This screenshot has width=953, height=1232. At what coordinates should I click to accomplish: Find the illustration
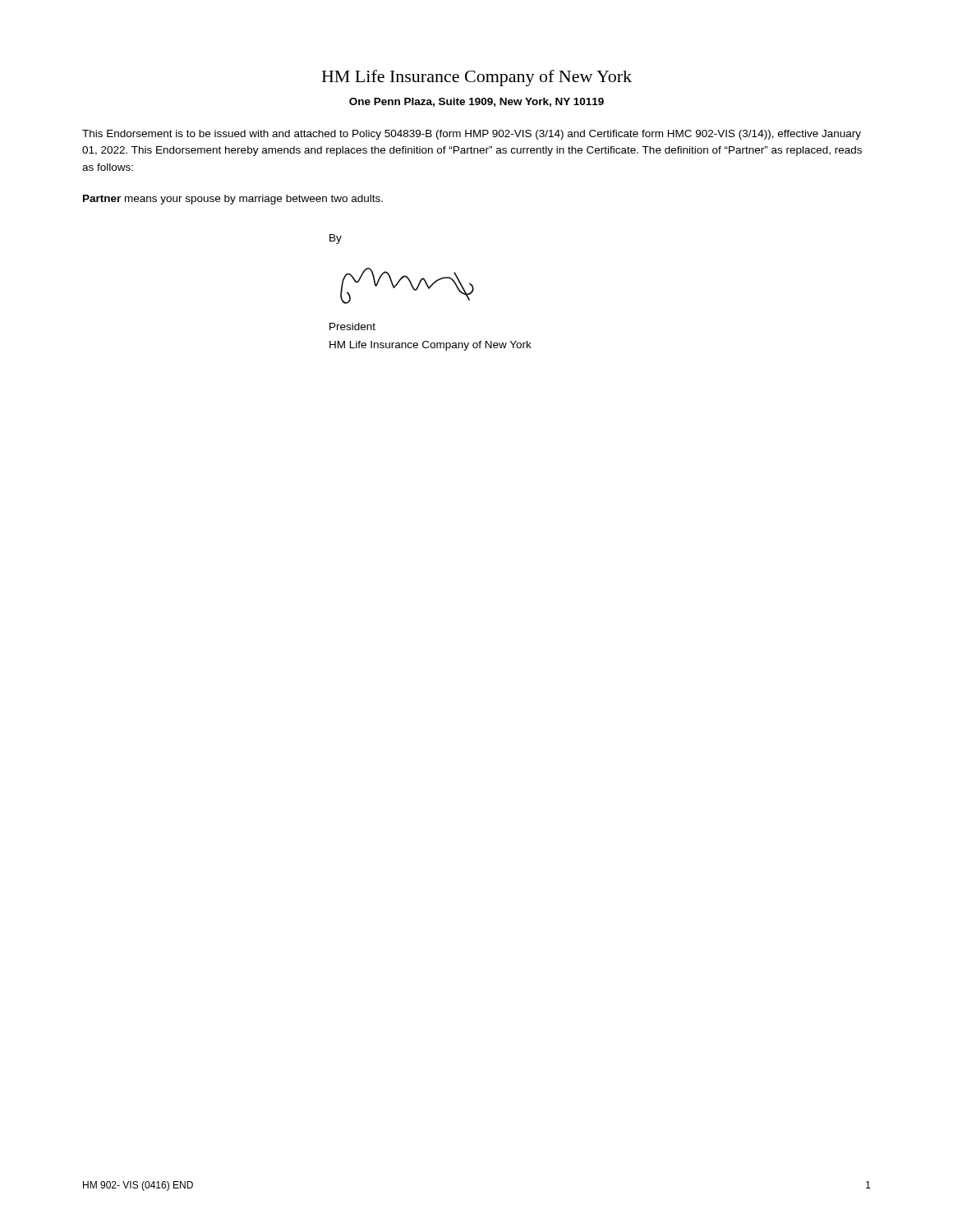click(600, 292)
